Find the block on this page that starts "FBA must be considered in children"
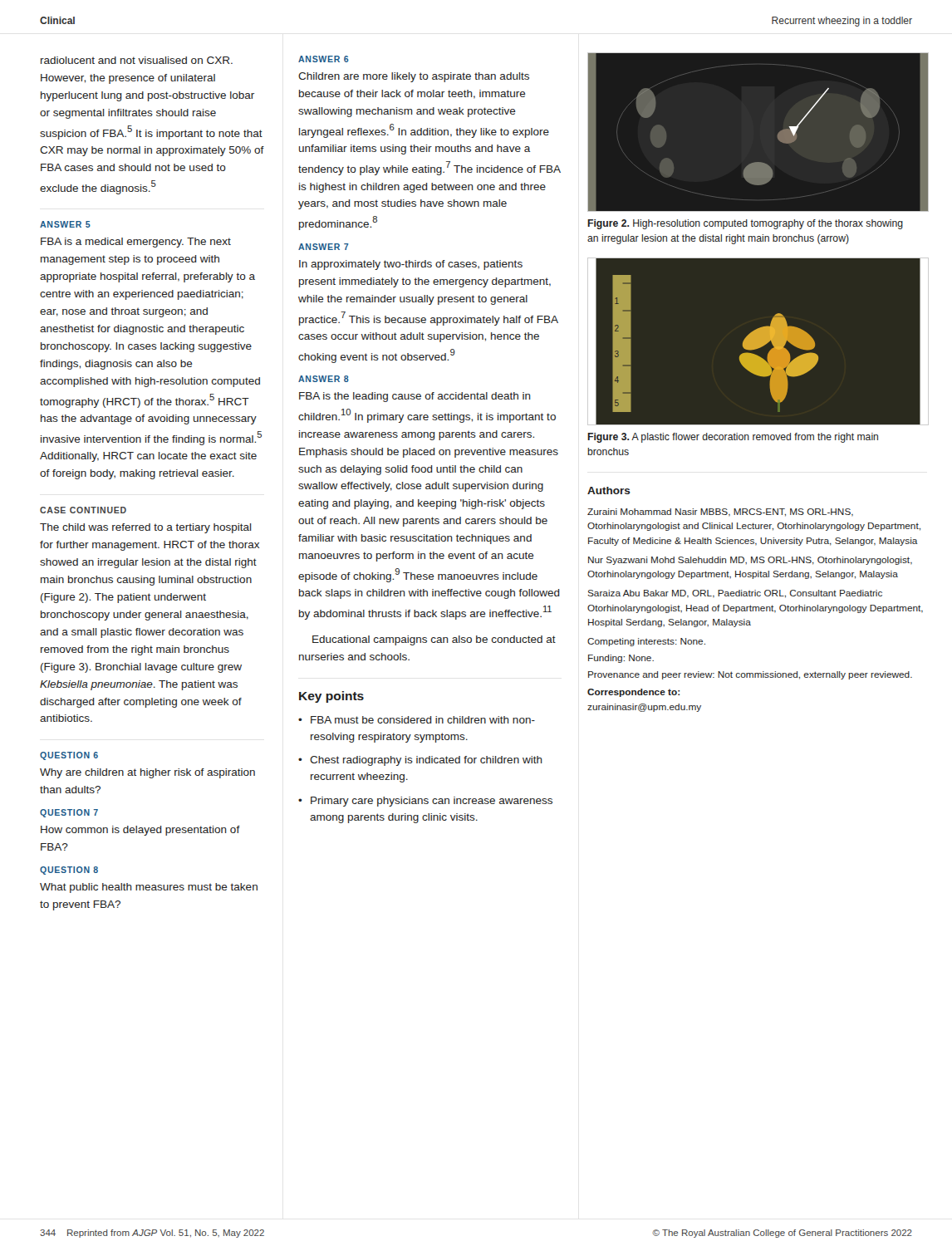This screenshot has width=952, height=1246. click(x=422, y=728)
